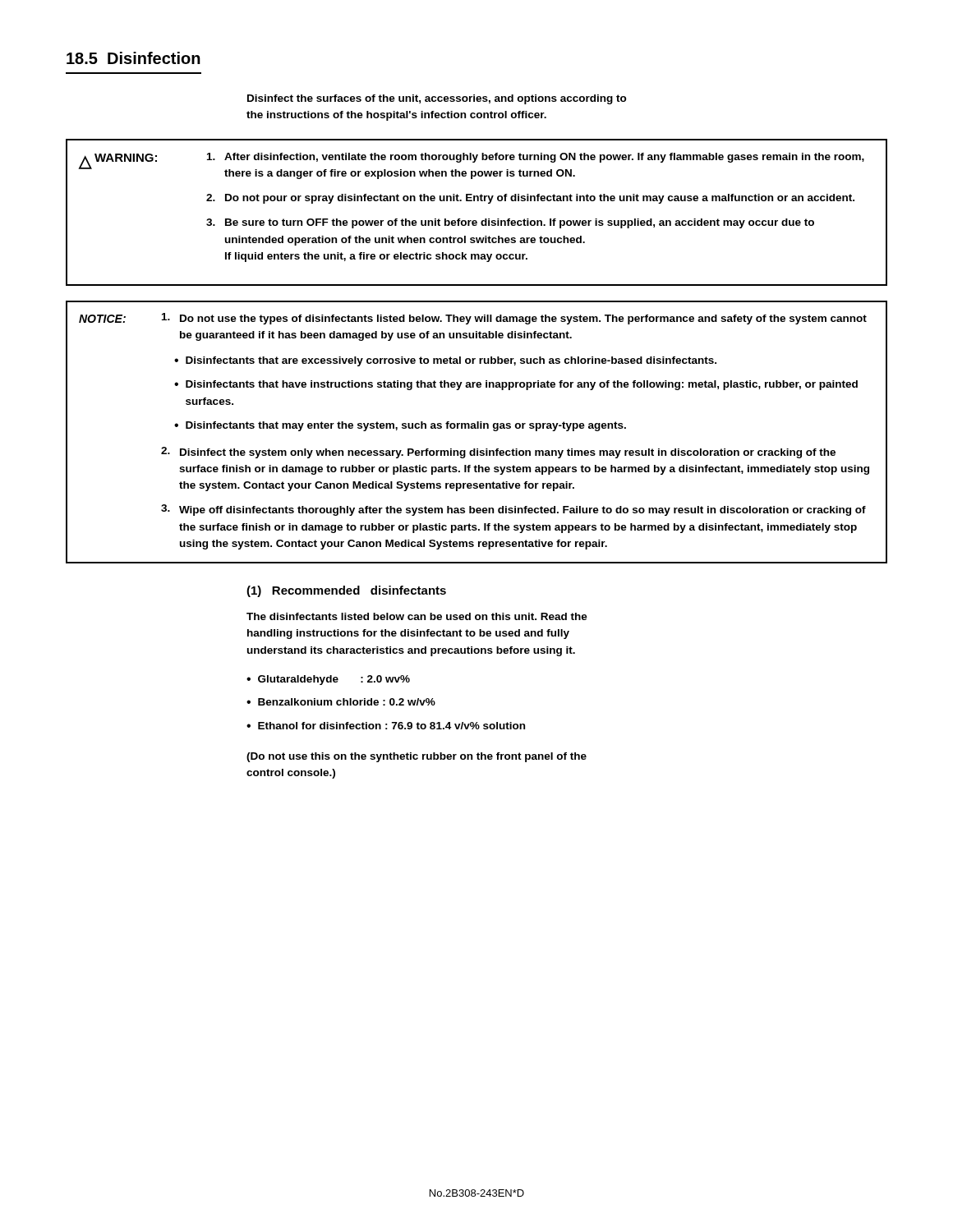Click on the list item containing "• Benzalkonium chloride : 0.2 w/v%"
Image resolution: width=953 pixels, height=1232 pixels.
coord(341,703)
